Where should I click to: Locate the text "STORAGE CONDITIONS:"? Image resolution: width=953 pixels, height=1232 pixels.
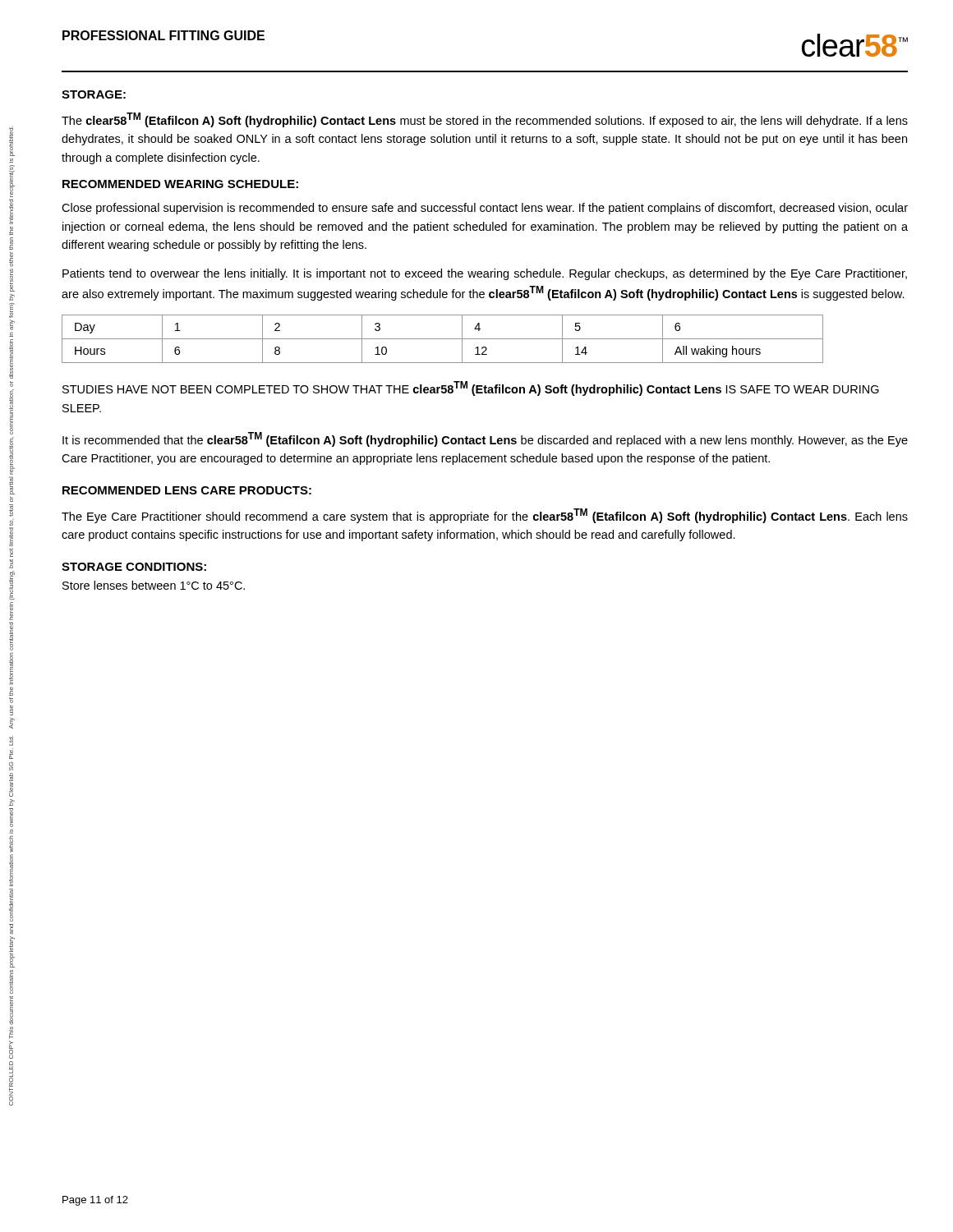(x=134, y=566)
